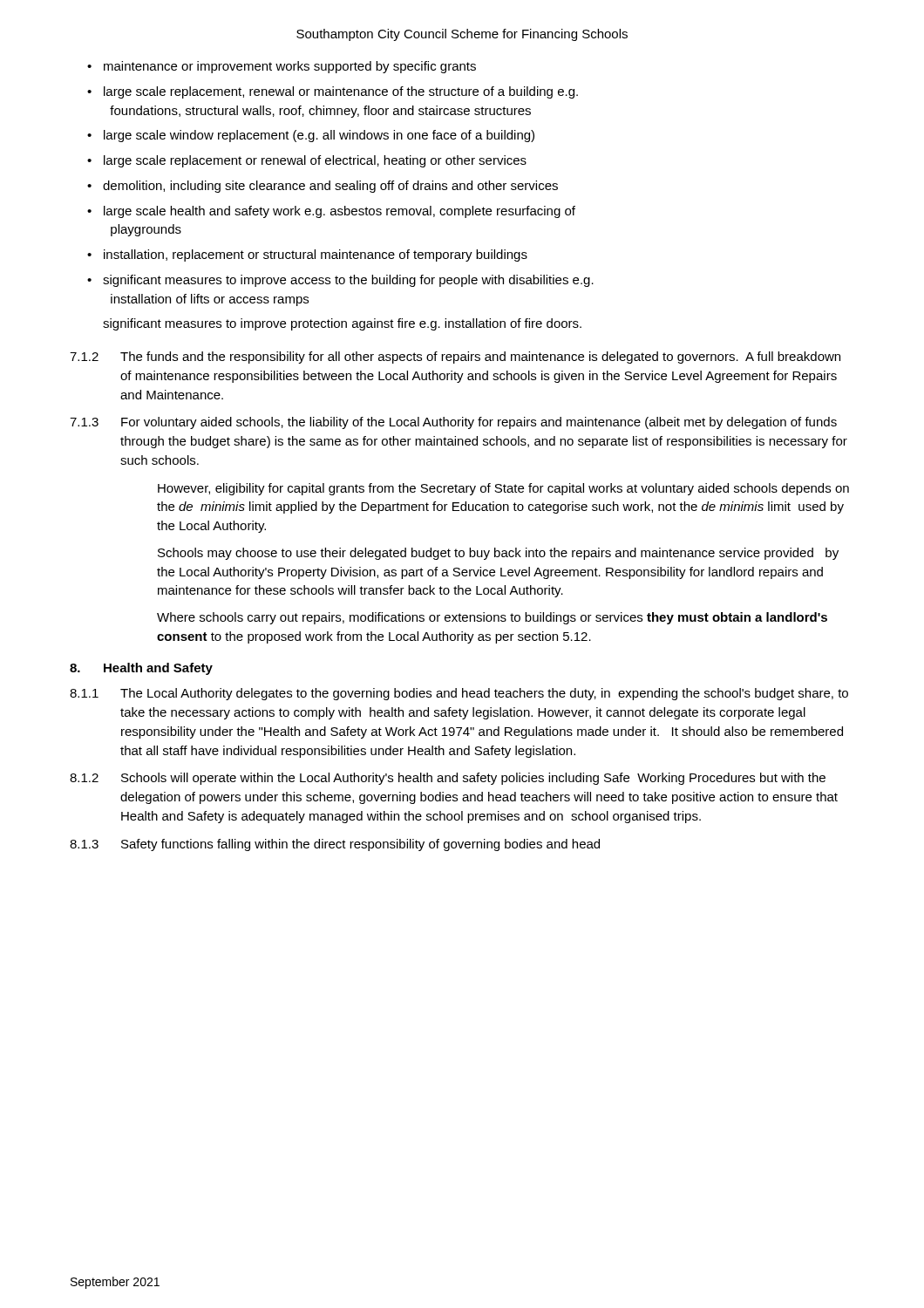Navigate to the passage starting "Where schools carry out repairs,"
Screen dimensions: 1308x924
pyautogui.click(x=492, y=626)
